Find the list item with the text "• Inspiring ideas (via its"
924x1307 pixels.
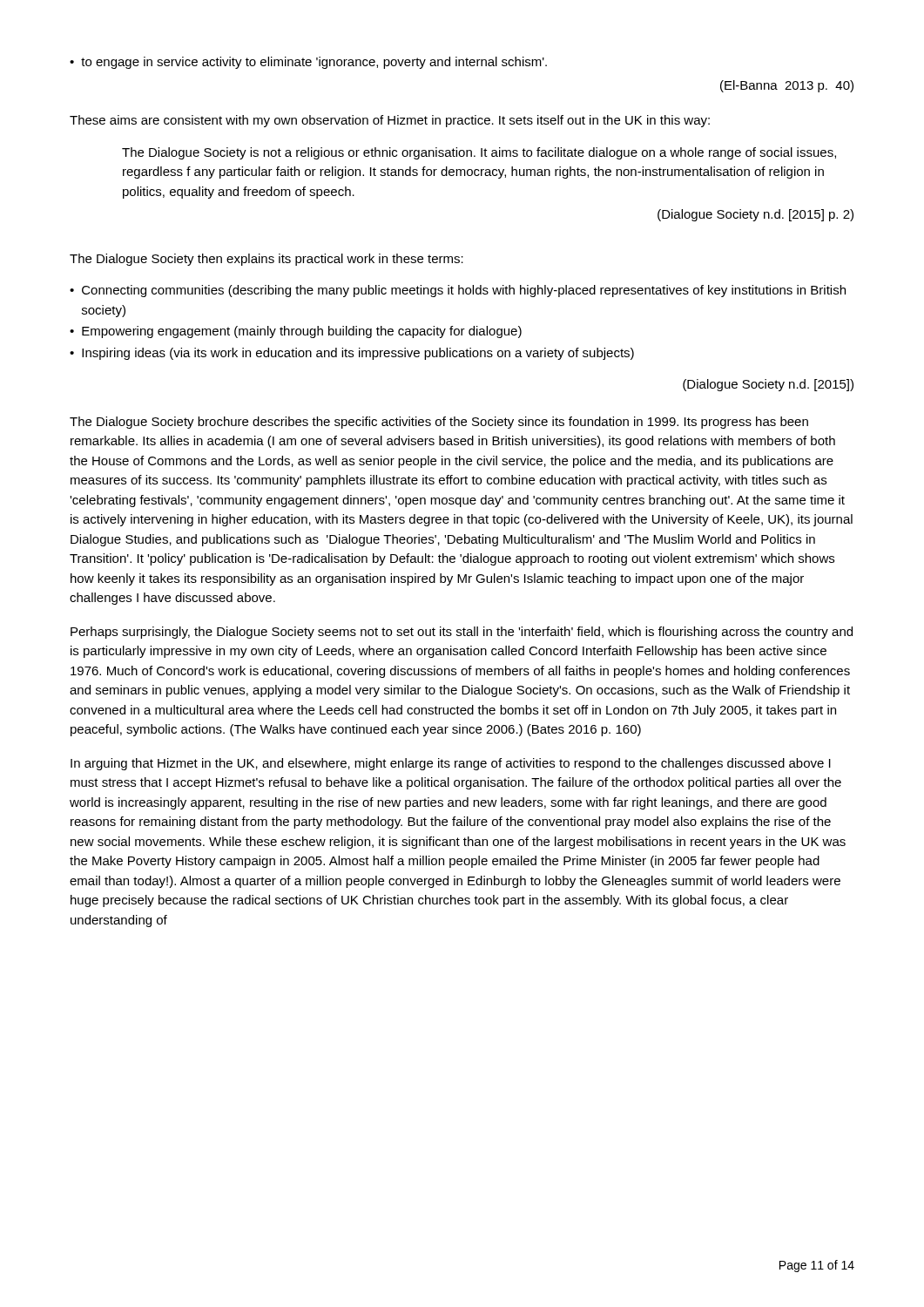click(x=352, y=353)
